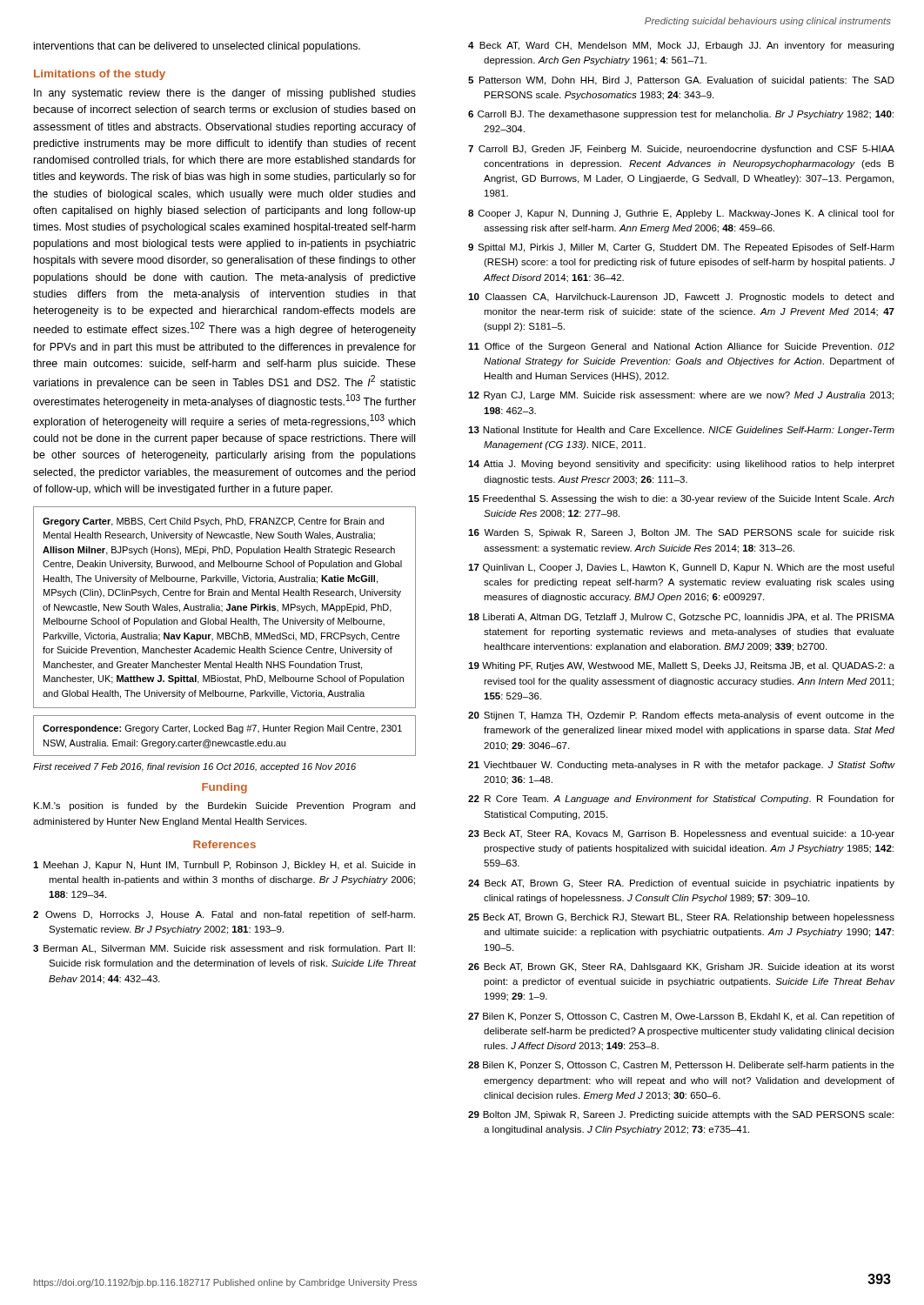
Task: Find the text starting "Gregory Carter, MBBS, Cert Child Psych, PhD, FRANZCP,"
Action: 223,607
